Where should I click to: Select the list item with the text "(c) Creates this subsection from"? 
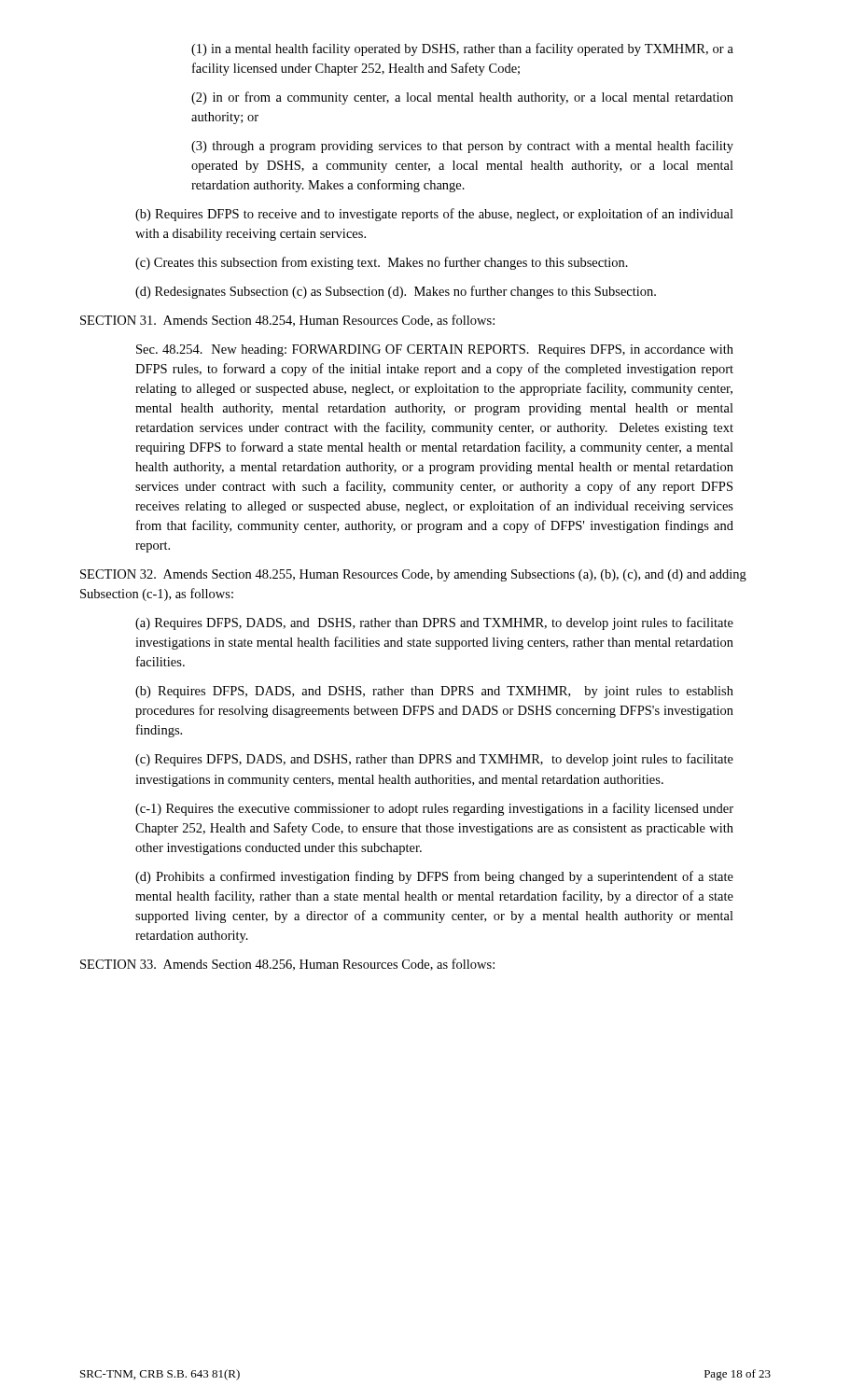[x=382, y=262]
